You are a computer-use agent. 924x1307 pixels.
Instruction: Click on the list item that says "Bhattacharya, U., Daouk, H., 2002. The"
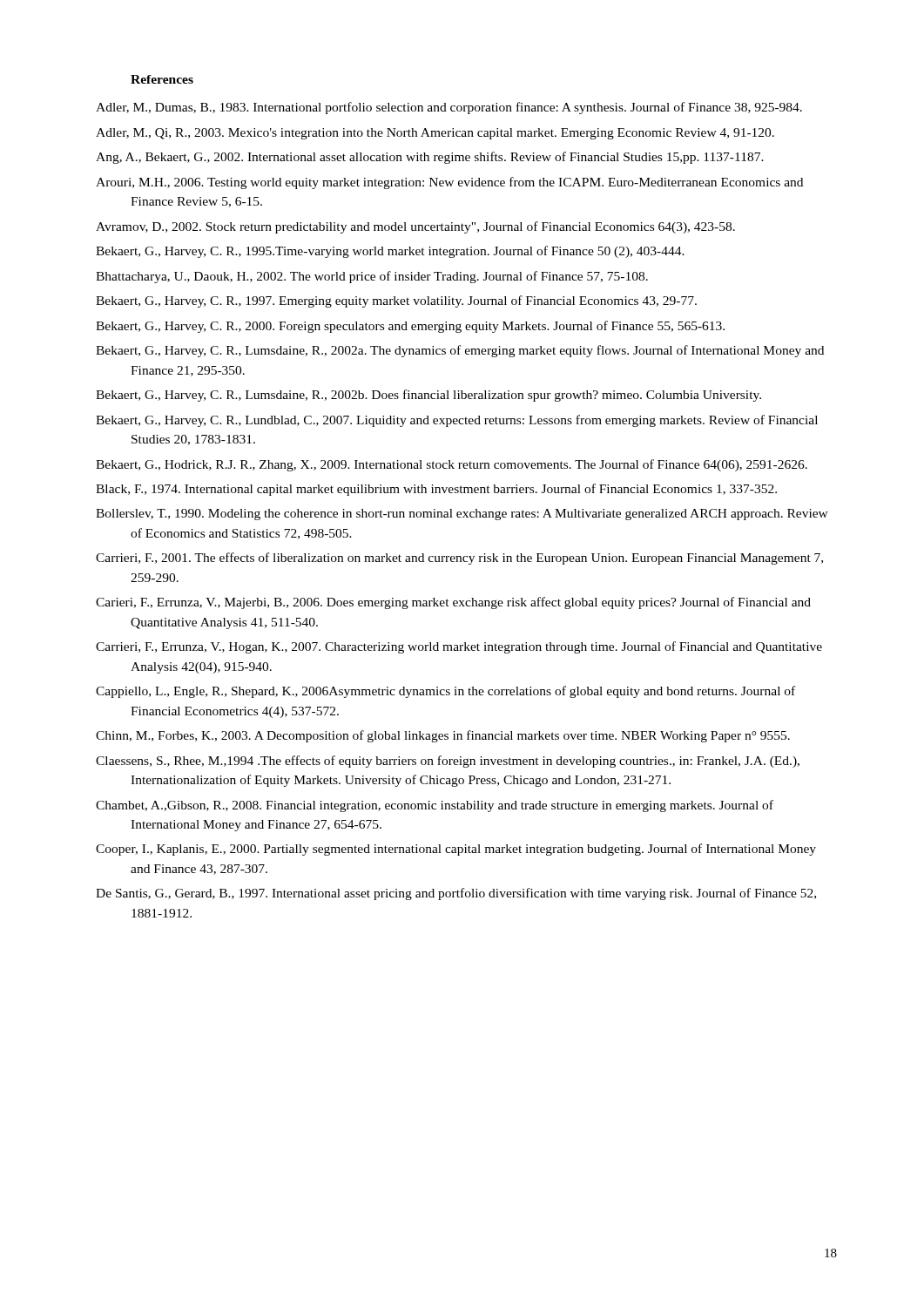coord(372,276)
